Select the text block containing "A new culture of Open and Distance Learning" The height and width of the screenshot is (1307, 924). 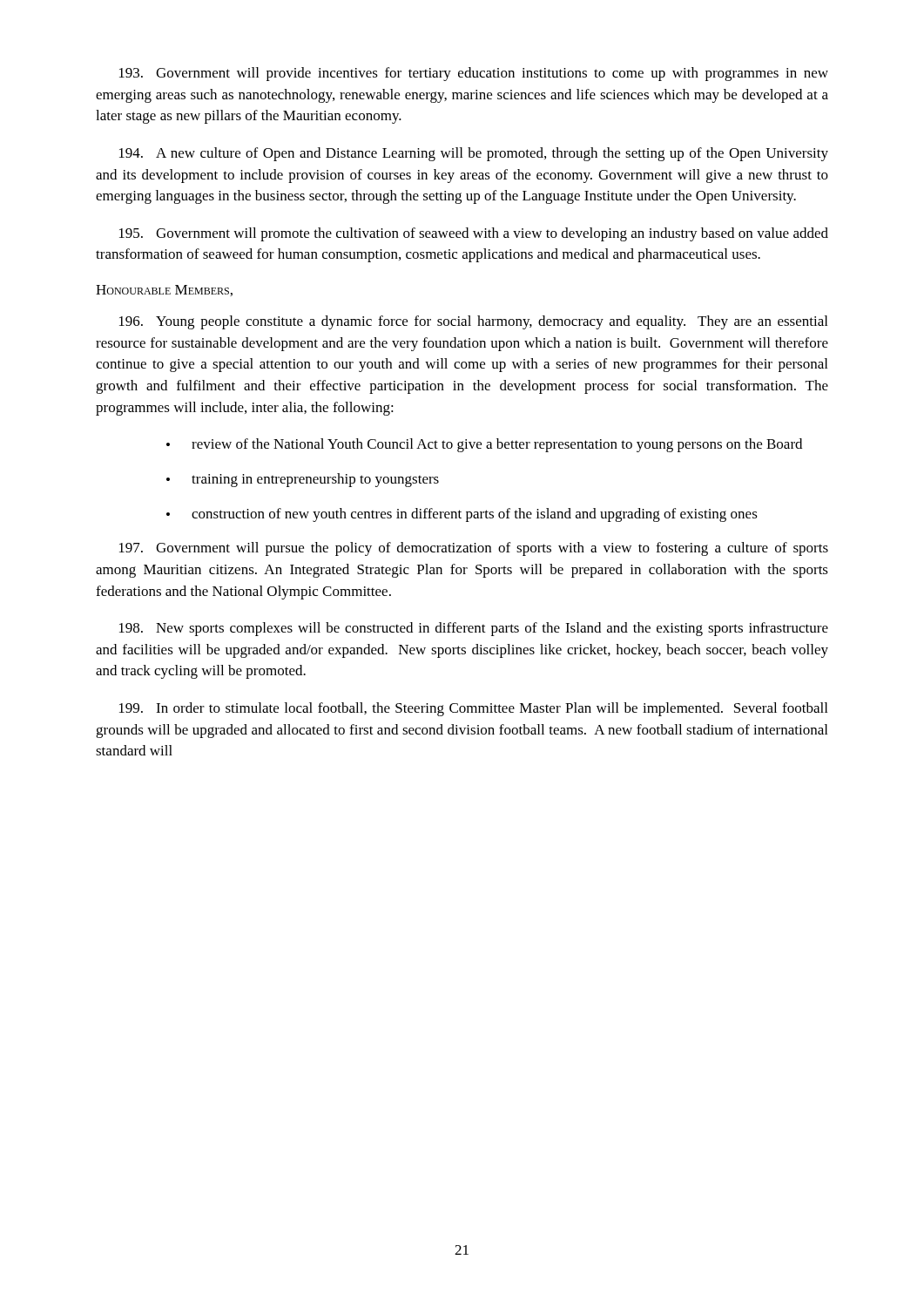[x=462, y=173]
